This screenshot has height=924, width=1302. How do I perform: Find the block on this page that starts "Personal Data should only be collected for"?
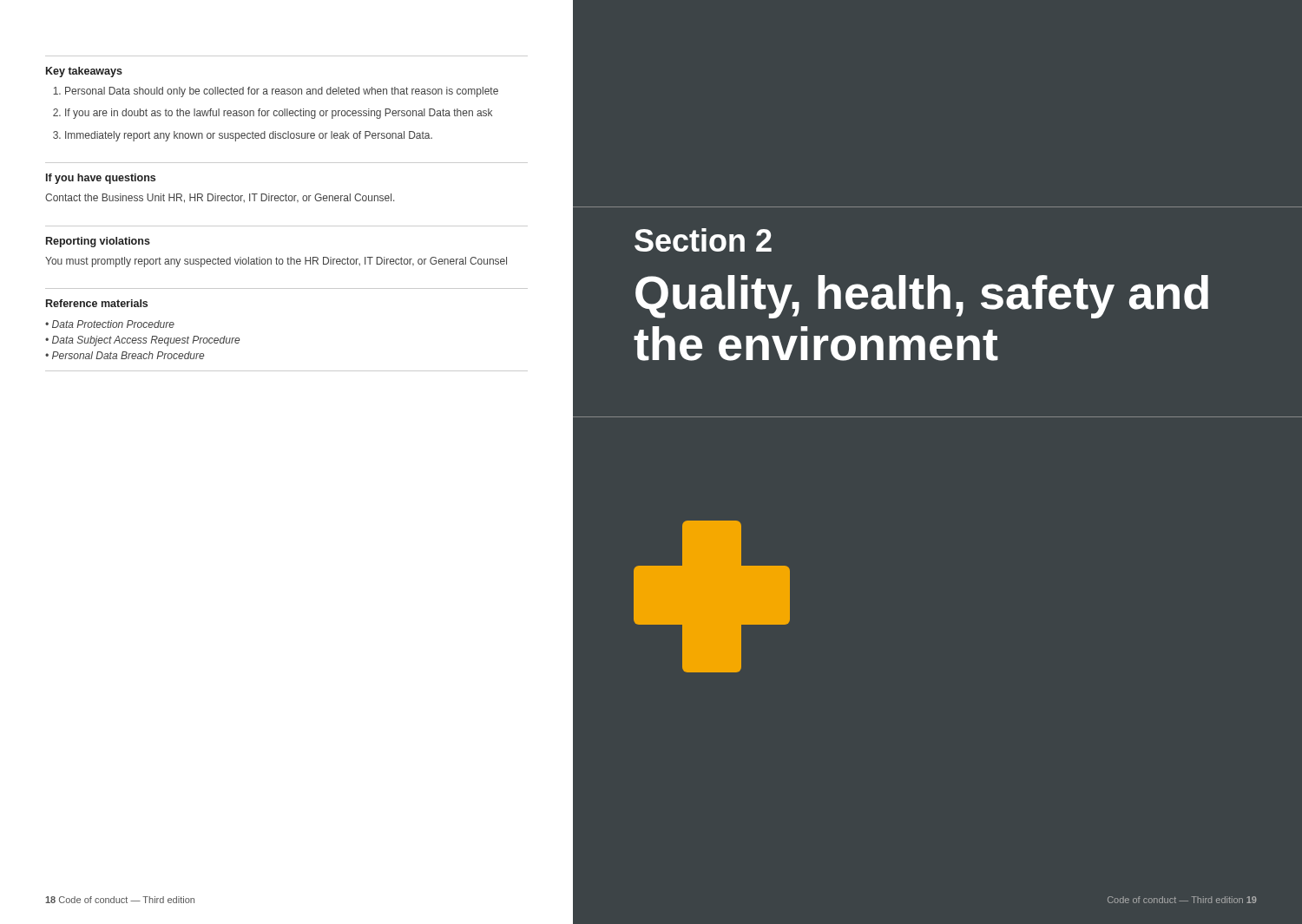click(281, 91)
